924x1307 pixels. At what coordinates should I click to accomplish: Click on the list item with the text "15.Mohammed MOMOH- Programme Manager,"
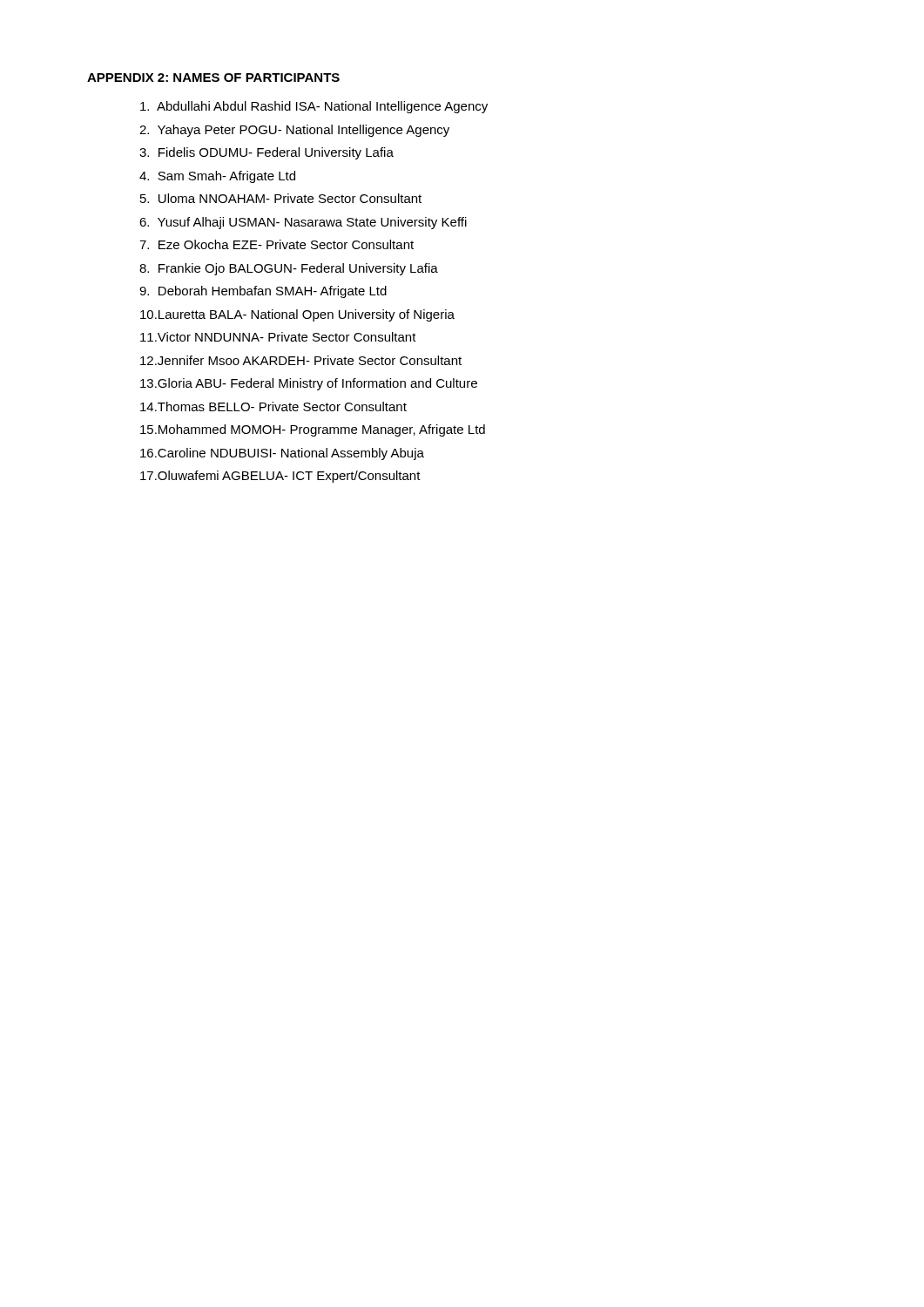[312, 429]
